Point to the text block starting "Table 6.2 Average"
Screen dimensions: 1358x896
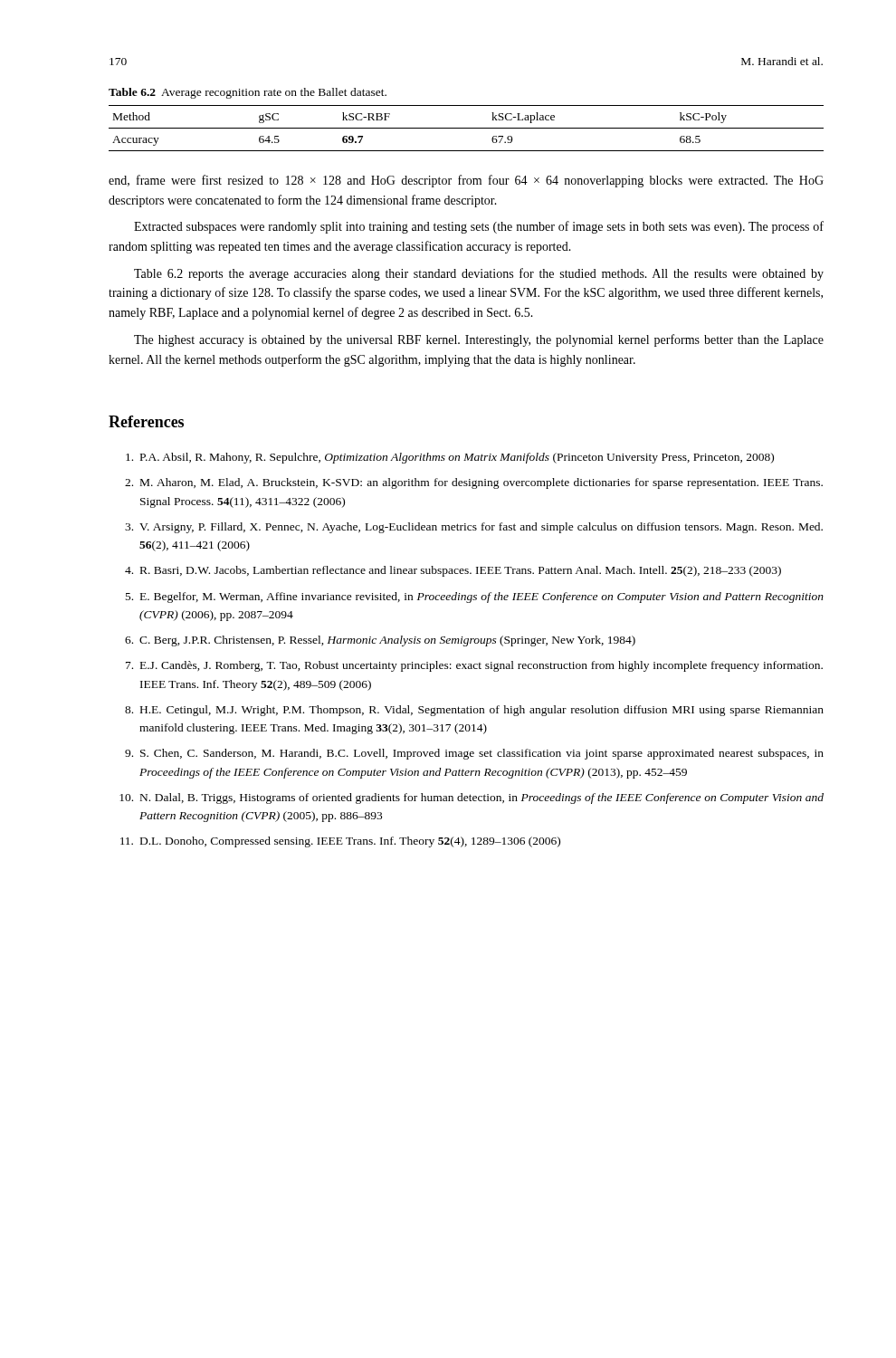pos(248,92)
